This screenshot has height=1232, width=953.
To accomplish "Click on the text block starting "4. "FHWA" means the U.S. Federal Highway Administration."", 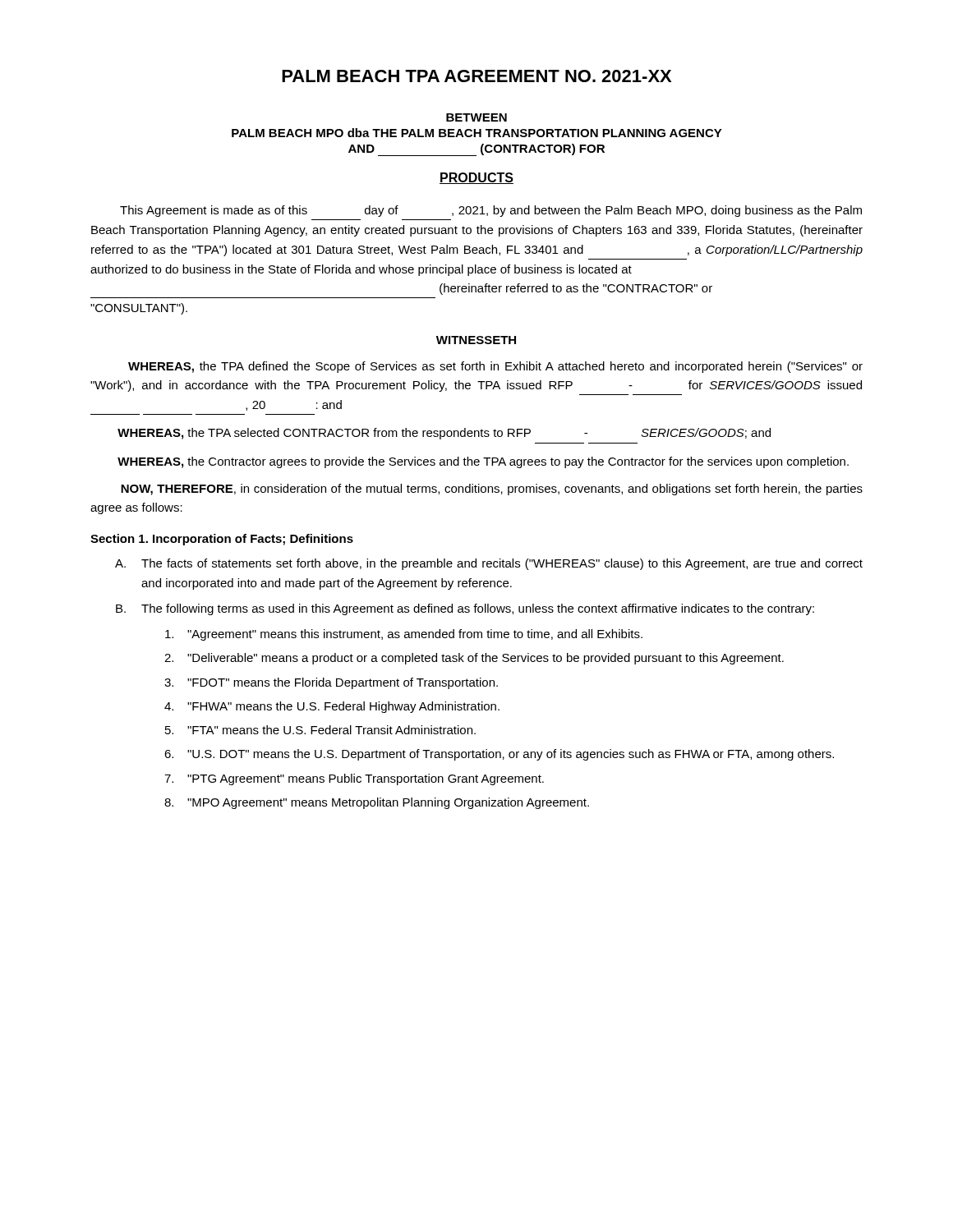I will click(332, 706).
